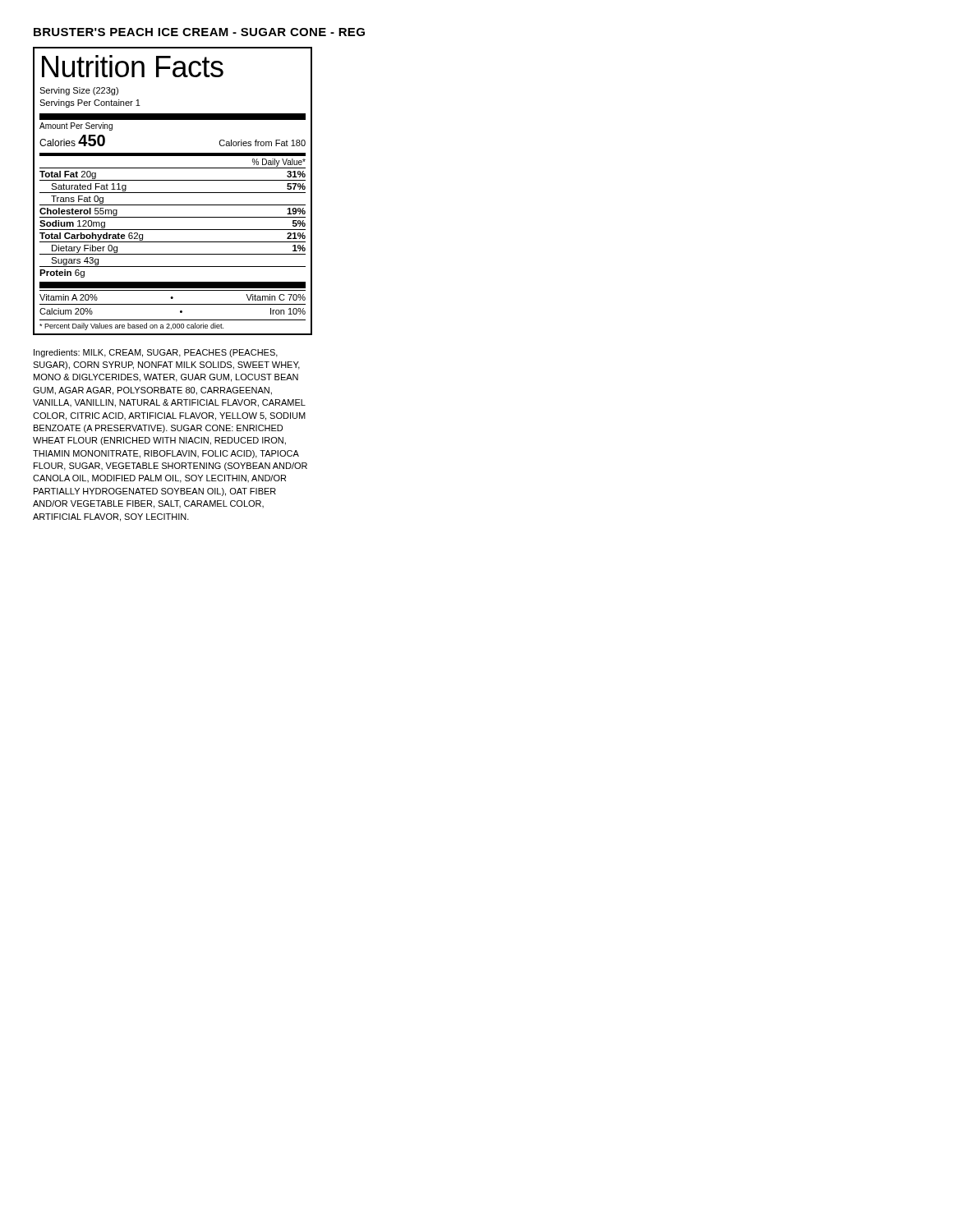Find the text block containing "Ingredients: MILK, CREAM, SUGAR, PEACHES"
This screenshot has height=1232, width=953.
pyautogui.click(x=170, y=434)
